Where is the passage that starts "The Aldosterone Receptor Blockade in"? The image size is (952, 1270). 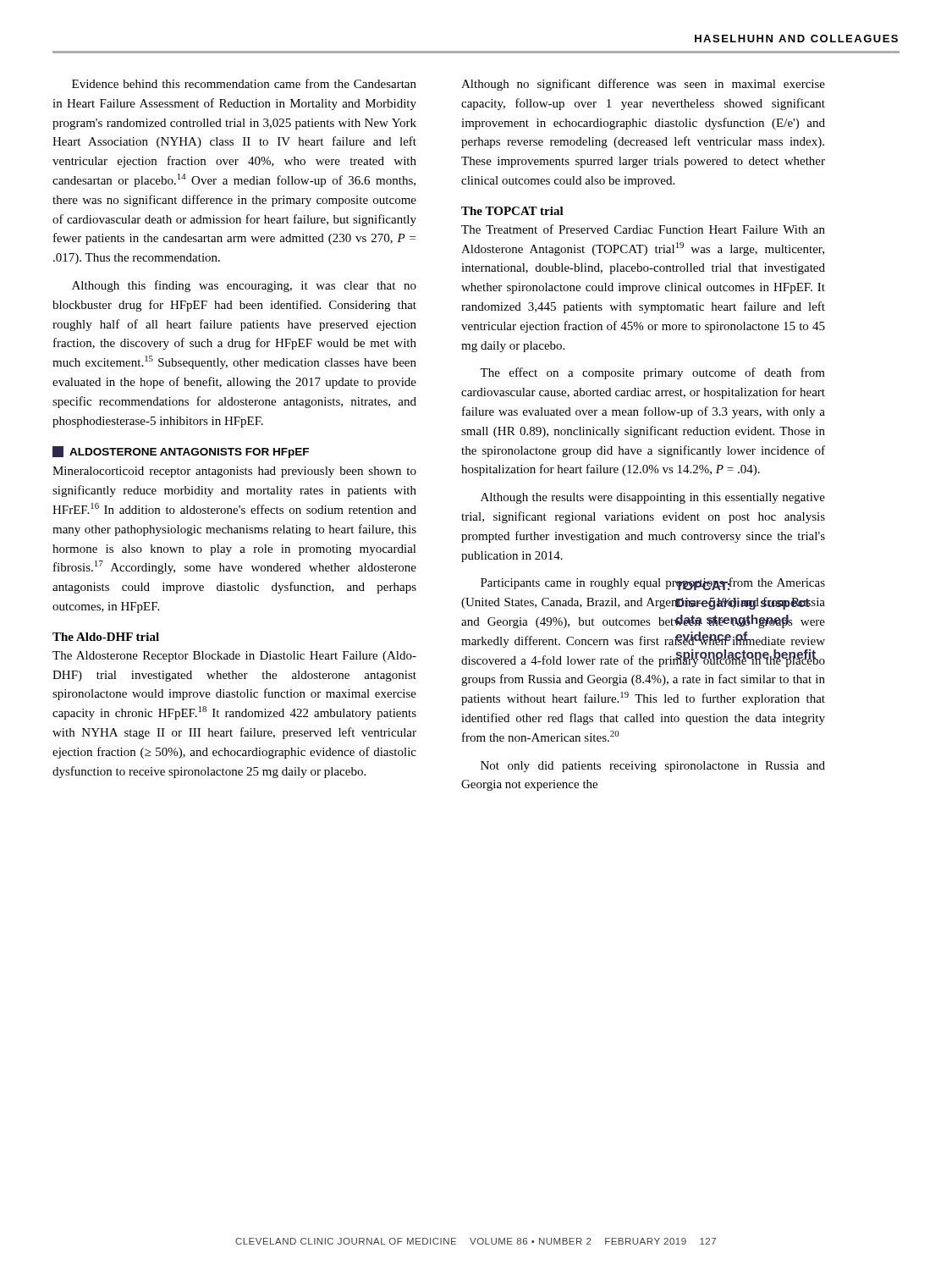(x=234, y=713)
